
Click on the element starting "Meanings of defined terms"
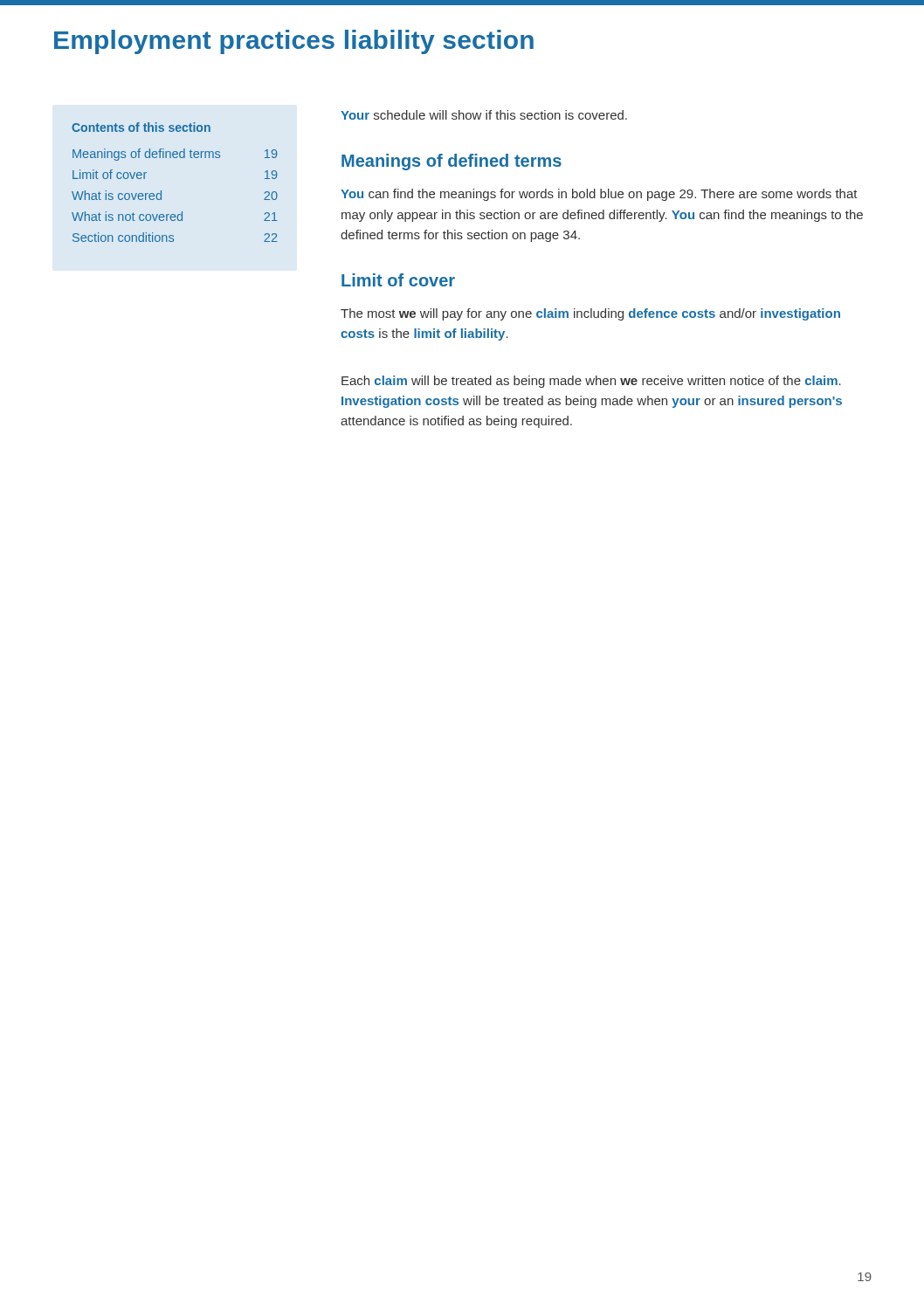click(452, 162)
